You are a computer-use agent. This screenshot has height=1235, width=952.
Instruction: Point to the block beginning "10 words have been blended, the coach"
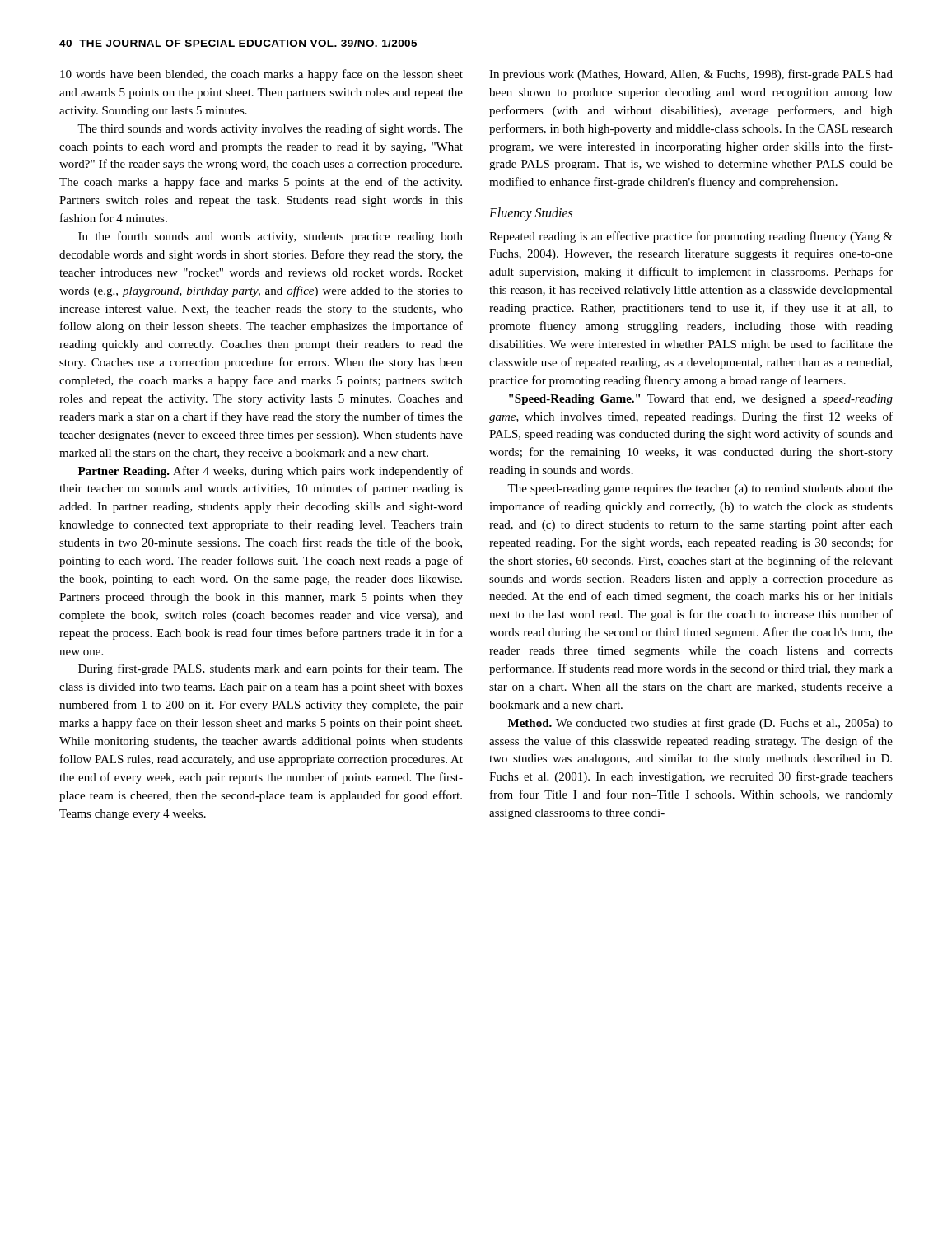[261, 444]
